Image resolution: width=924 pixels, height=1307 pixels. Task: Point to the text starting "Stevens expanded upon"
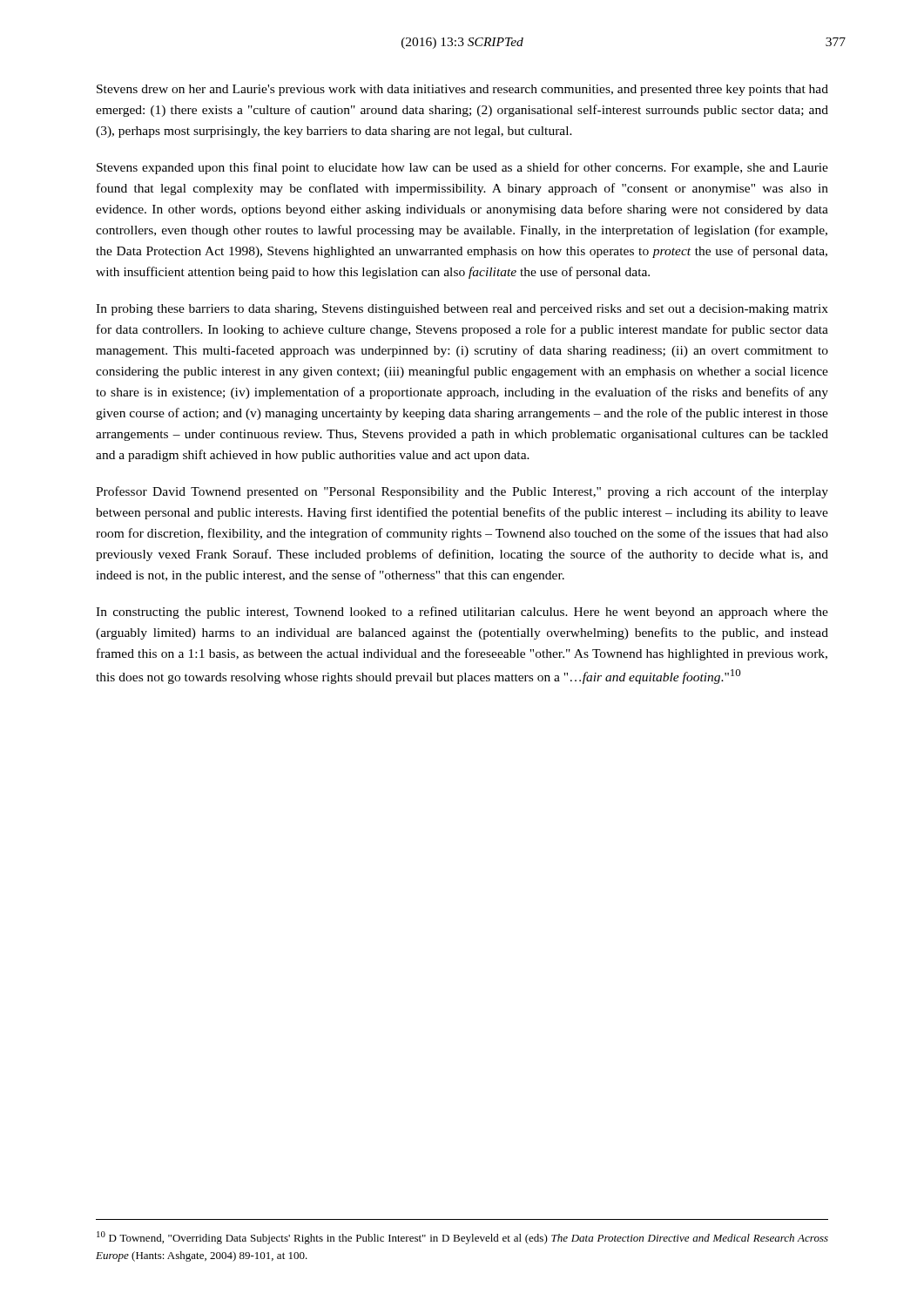tap(462, 219)
